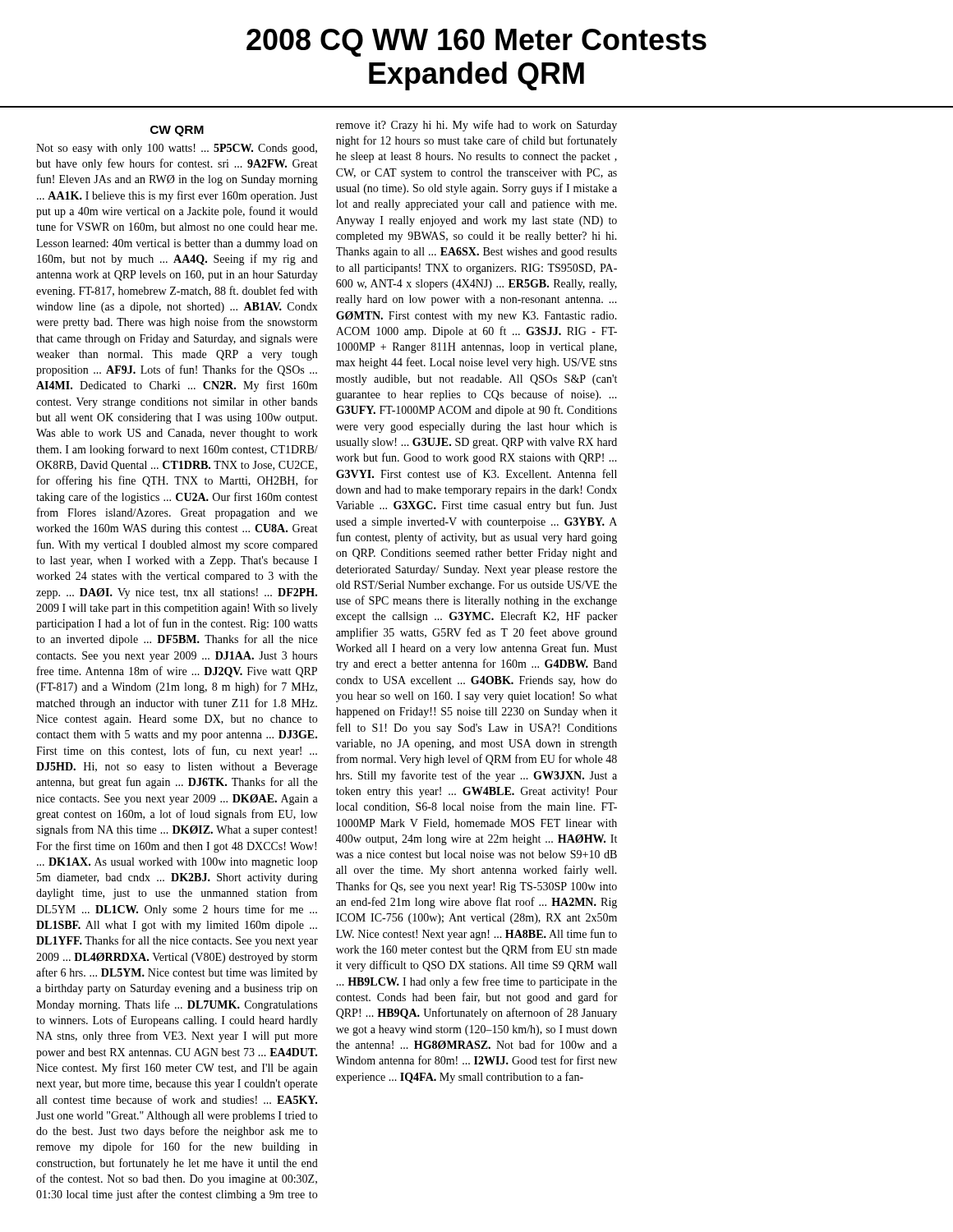
Task: Select the text block starting "2008 CQ WW 160"
Action: tap(476, 57)
